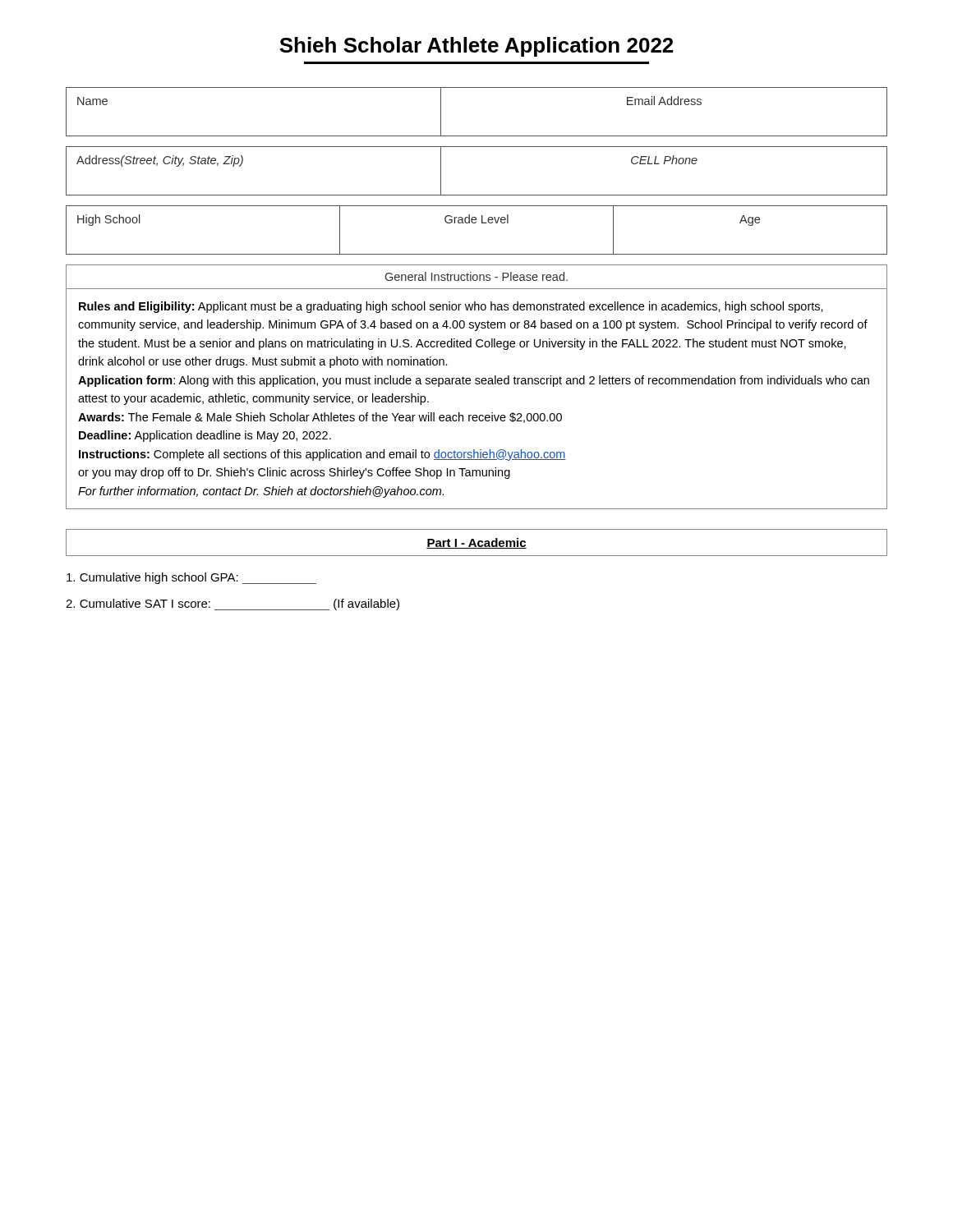The image size is (953, 1232).
Task: Where is the passage that starts "or you may drop off to Dr. Shieh's"?
Action: tap(476, 473)
